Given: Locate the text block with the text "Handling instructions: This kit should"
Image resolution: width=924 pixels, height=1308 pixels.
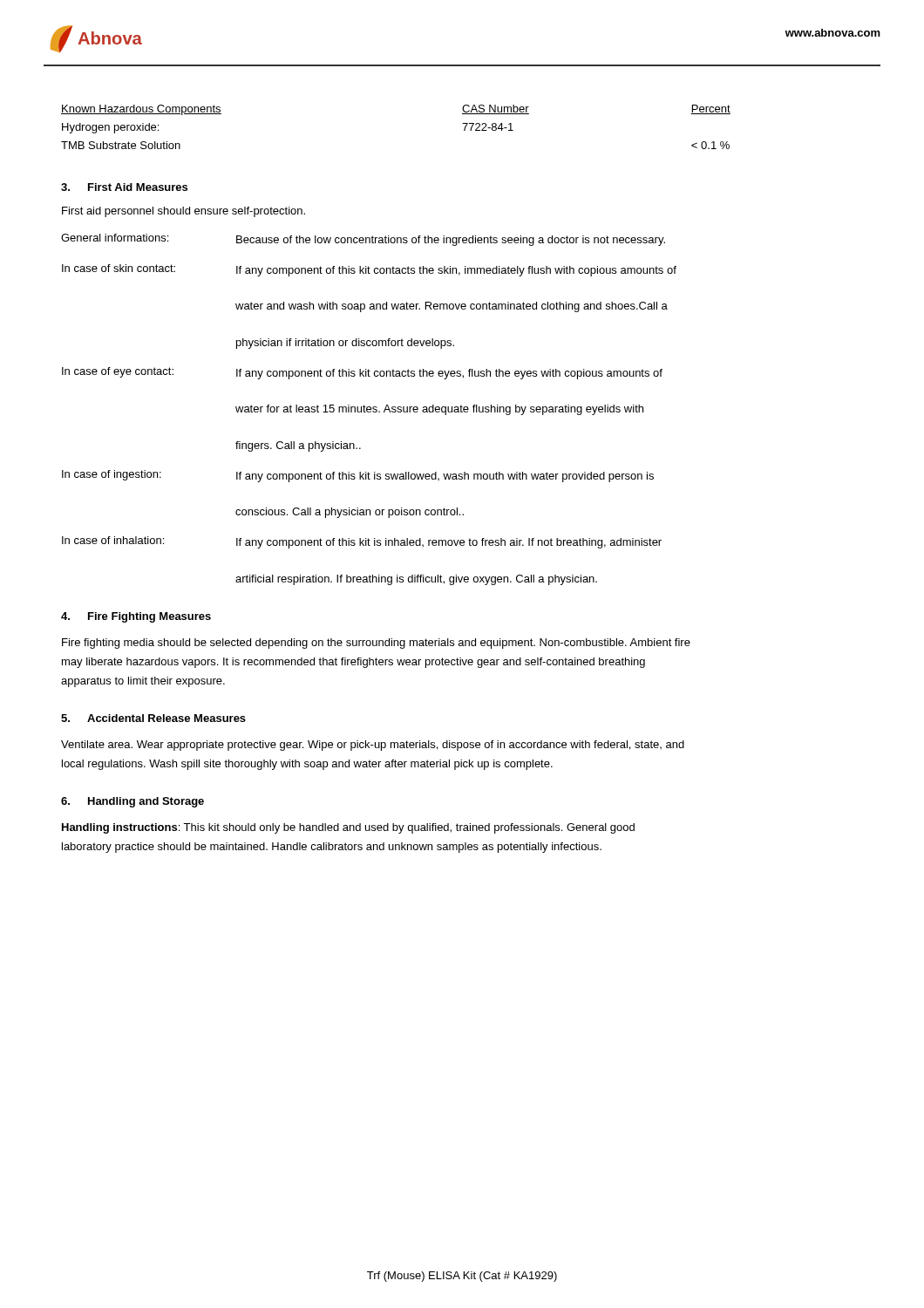Looking at the screenshot, I should tap(348, 837).
